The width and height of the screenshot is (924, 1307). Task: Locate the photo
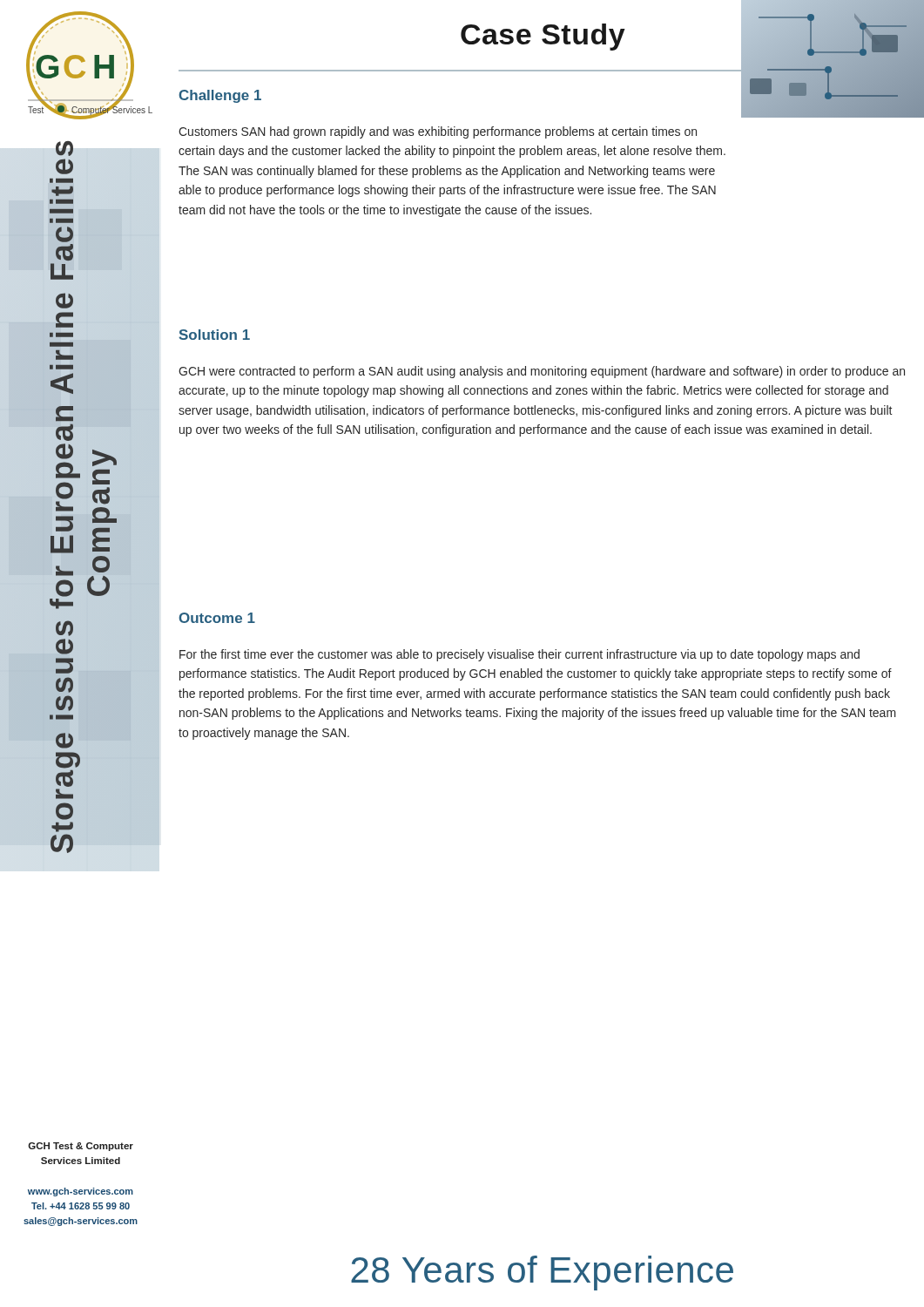833,59
